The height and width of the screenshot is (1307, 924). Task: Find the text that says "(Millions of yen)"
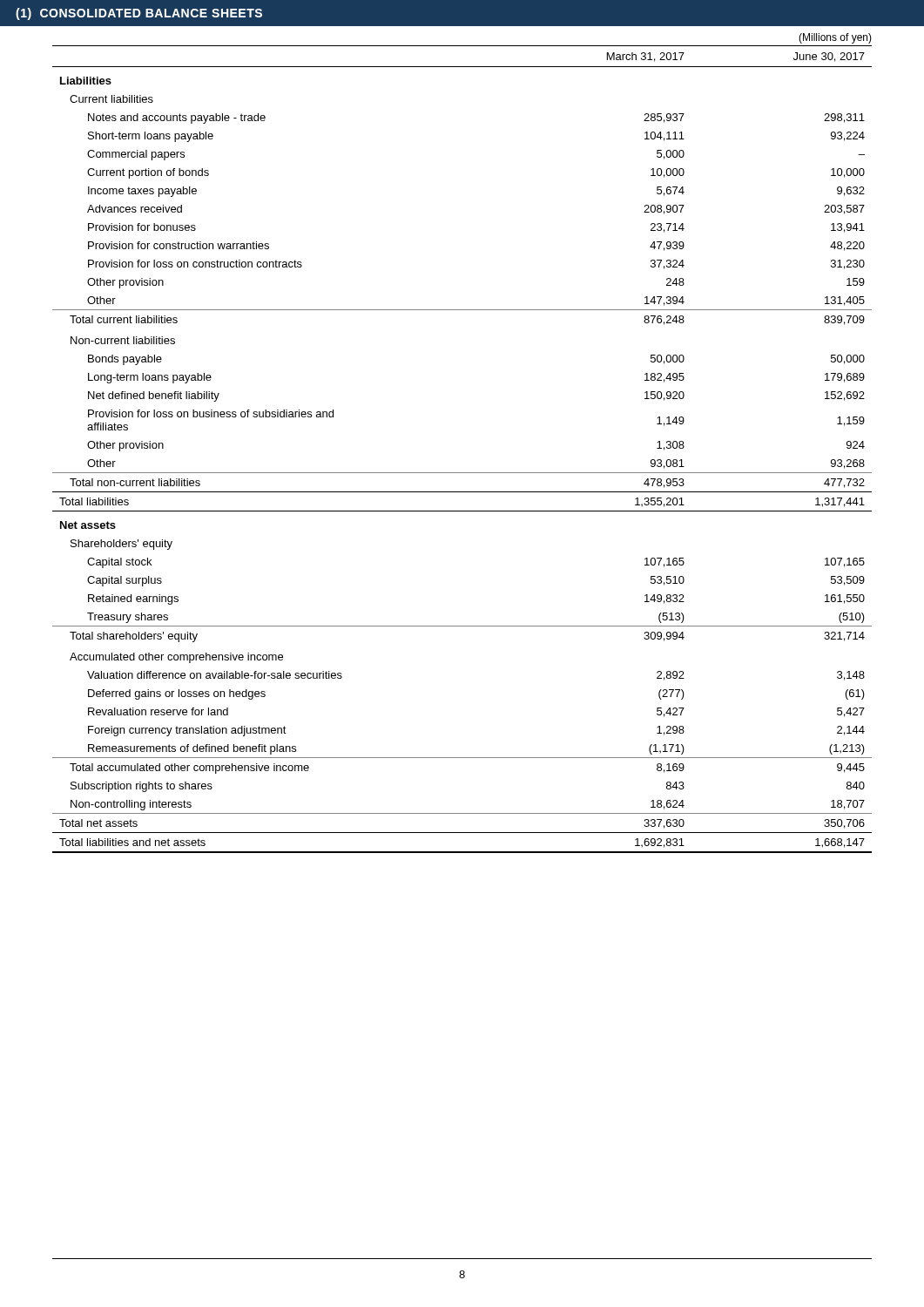click(835, 37)
